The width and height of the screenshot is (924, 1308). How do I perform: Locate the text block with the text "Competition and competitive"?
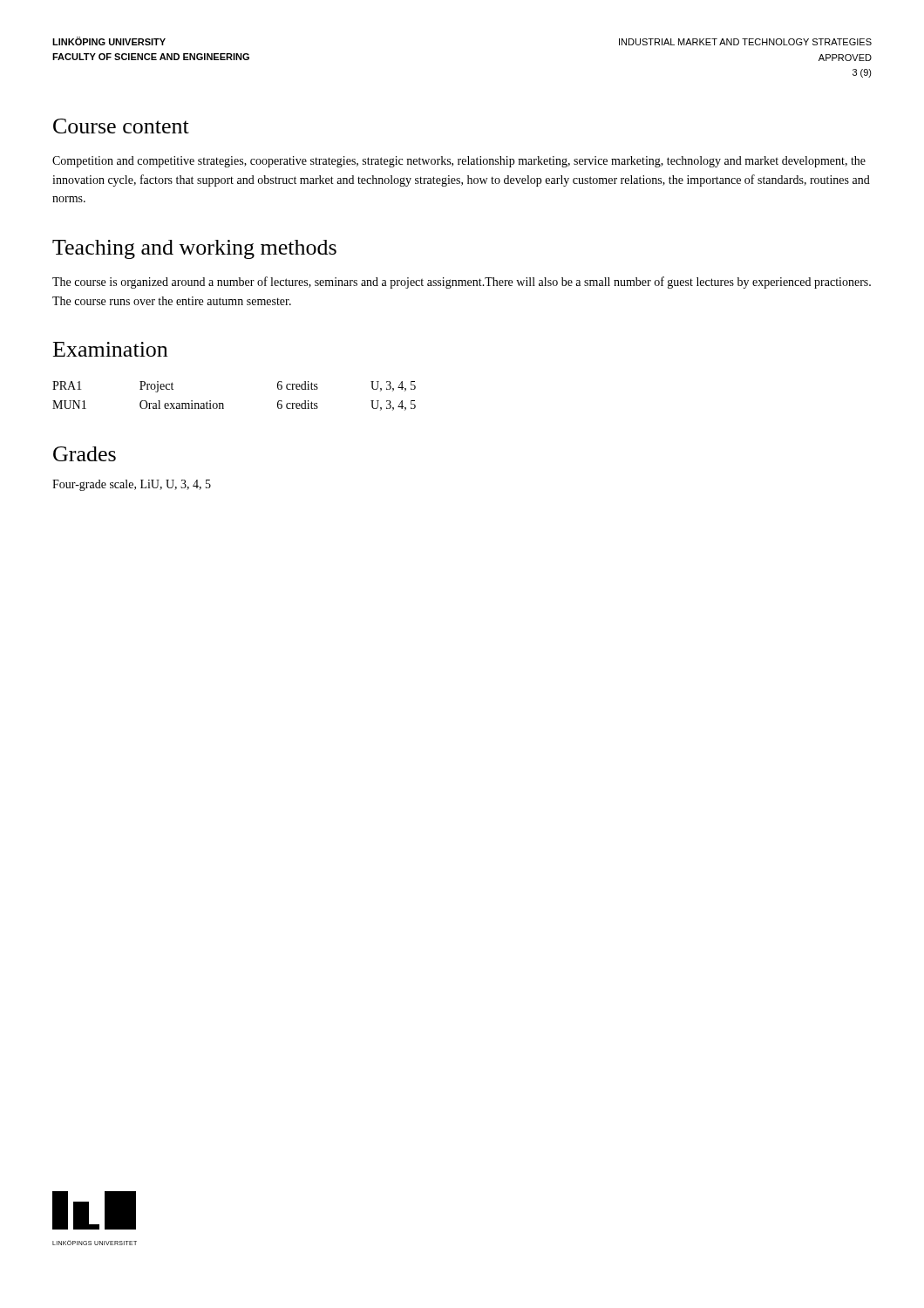pos(462,180)
